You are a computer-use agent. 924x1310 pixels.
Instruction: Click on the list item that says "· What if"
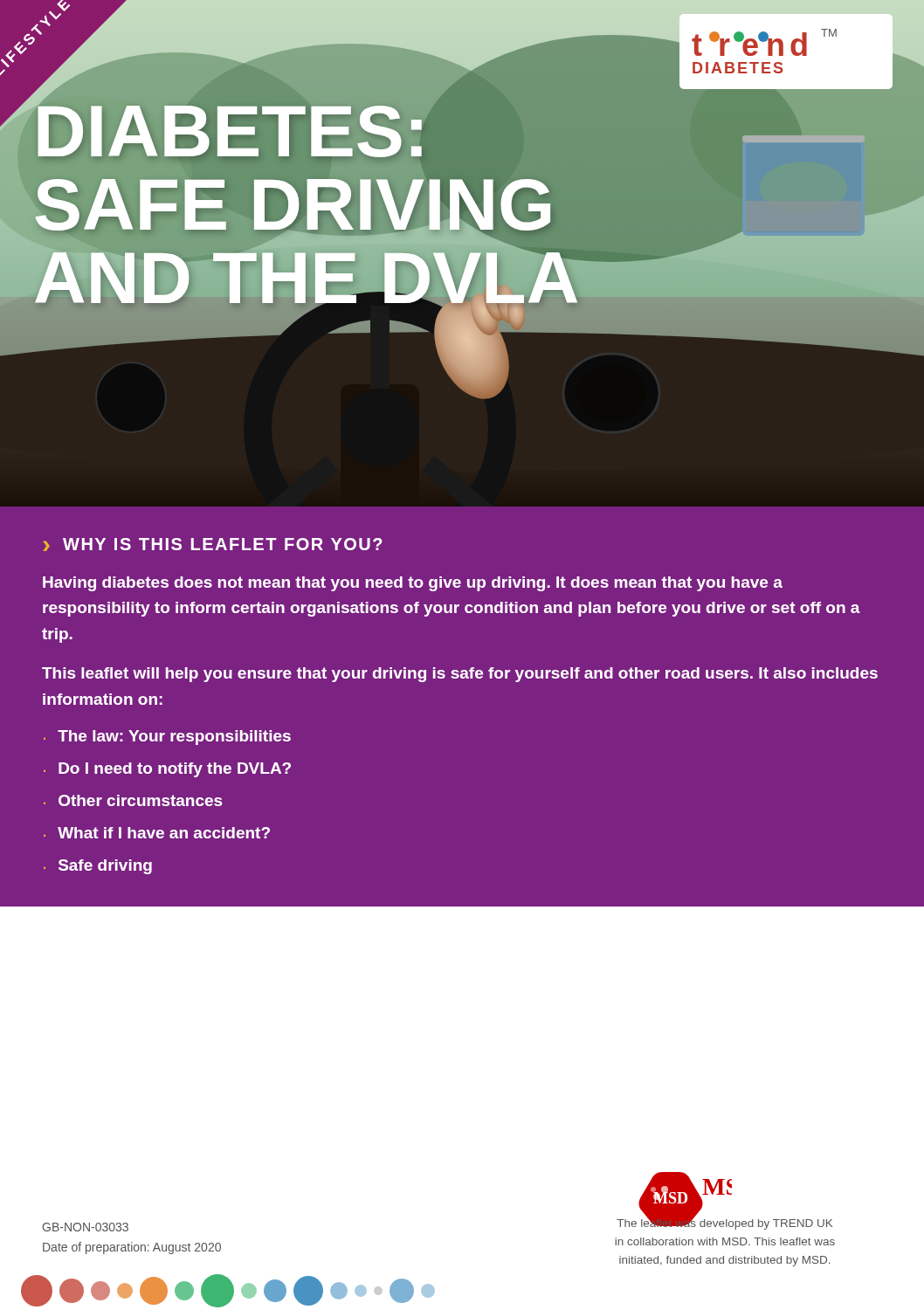tap(156, 835)
